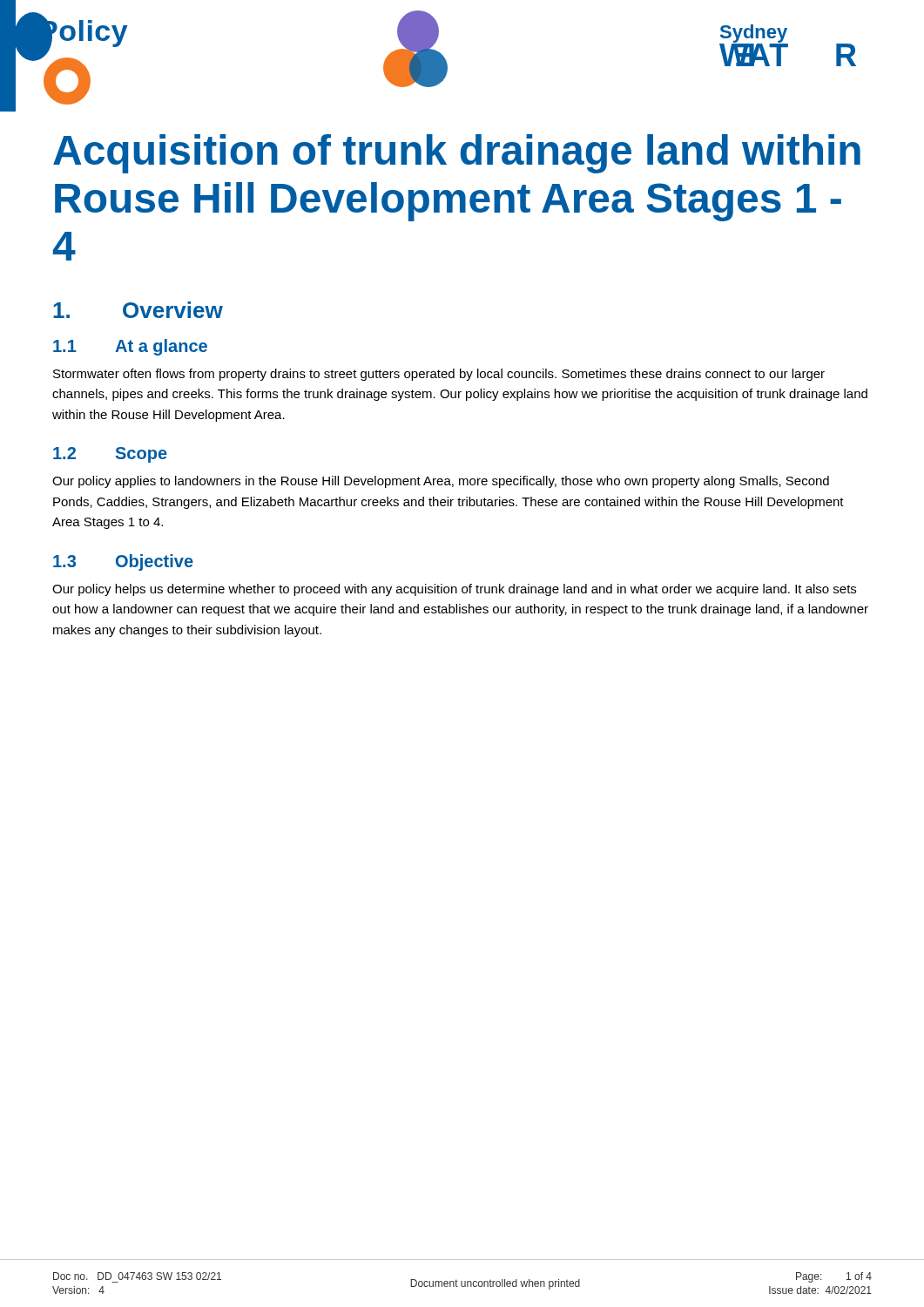Screen dimensions: 1307x924
Task: Select the section header that says "1.3 Objective"
Action: [123, 561]
